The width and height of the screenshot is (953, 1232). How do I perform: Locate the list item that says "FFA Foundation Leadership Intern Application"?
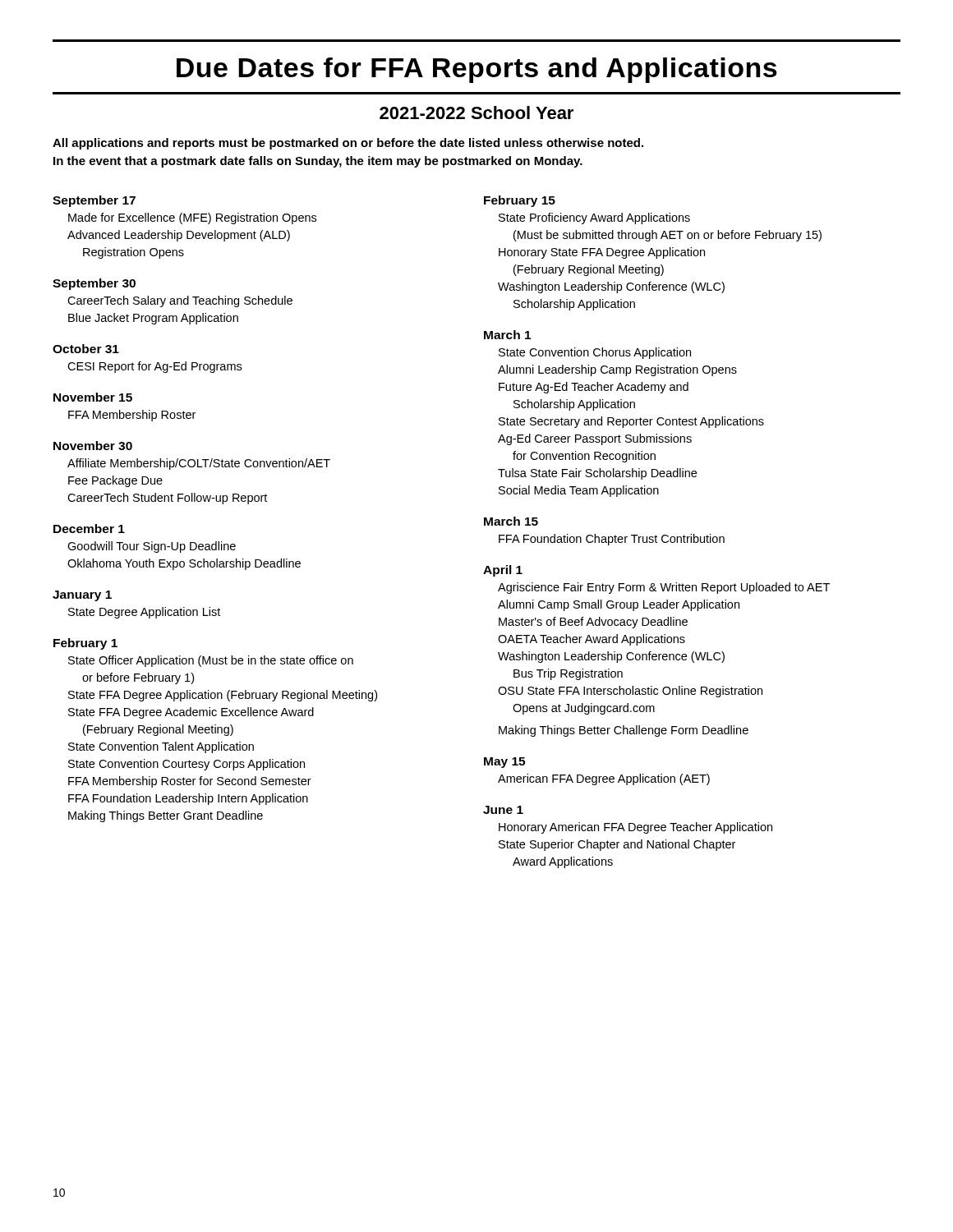click(x=188, y=798)
